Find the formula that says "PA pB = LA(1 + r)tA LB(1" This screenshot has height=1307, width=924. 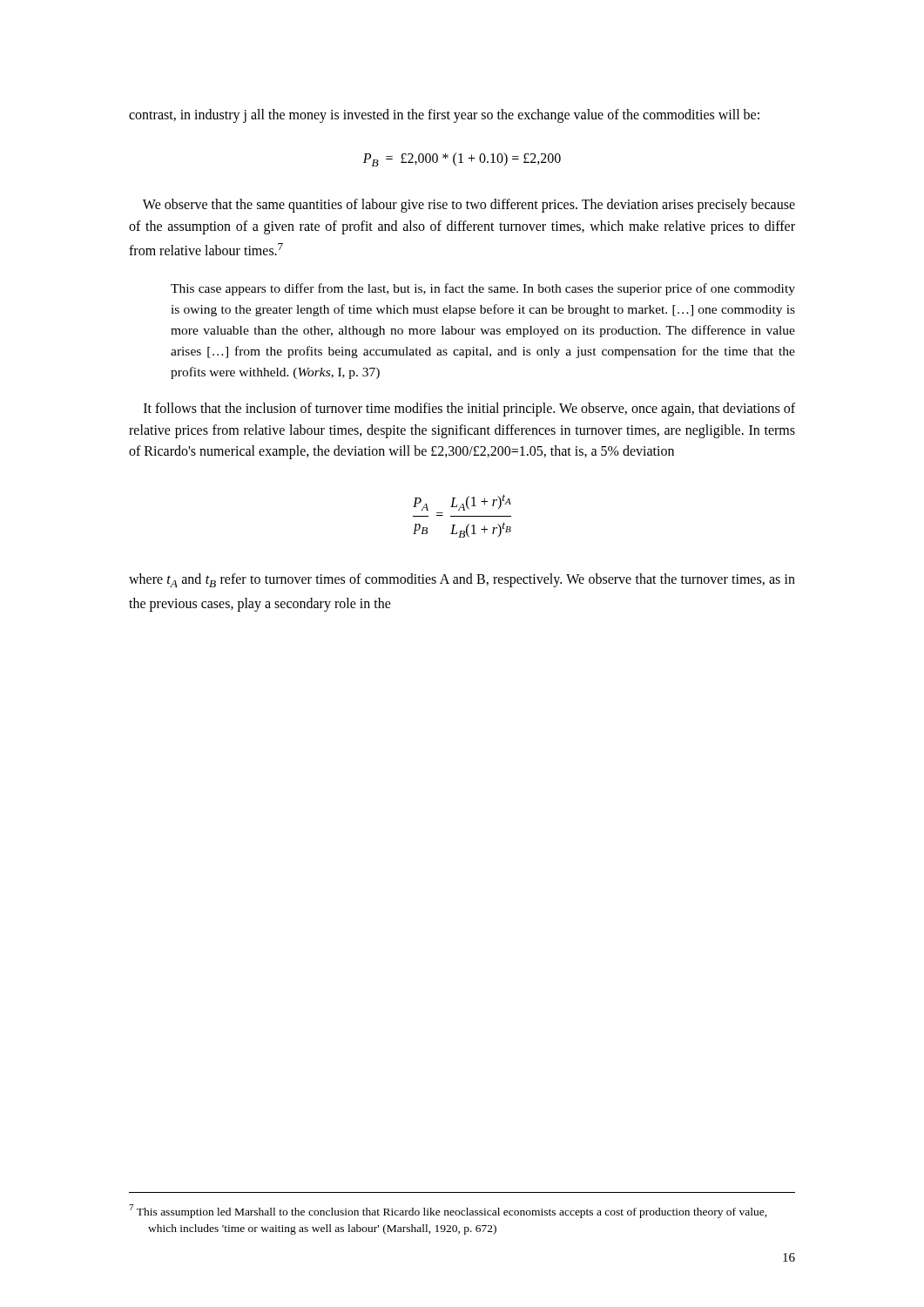point(462,516)
